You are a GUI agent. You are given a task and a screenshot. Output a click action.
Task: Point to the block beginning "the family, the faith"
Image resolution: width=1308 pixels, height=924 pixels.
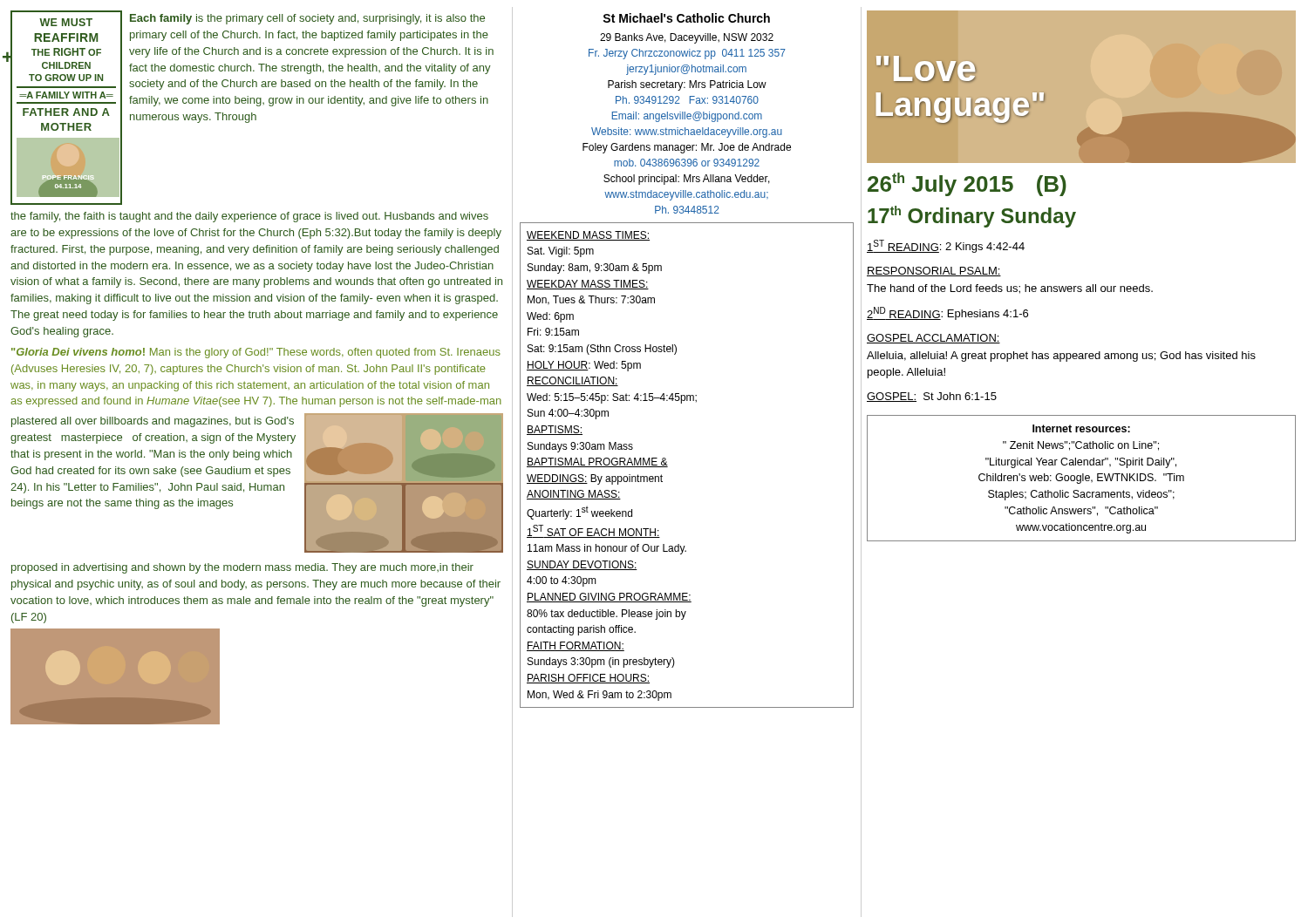(x=257, y=273)
